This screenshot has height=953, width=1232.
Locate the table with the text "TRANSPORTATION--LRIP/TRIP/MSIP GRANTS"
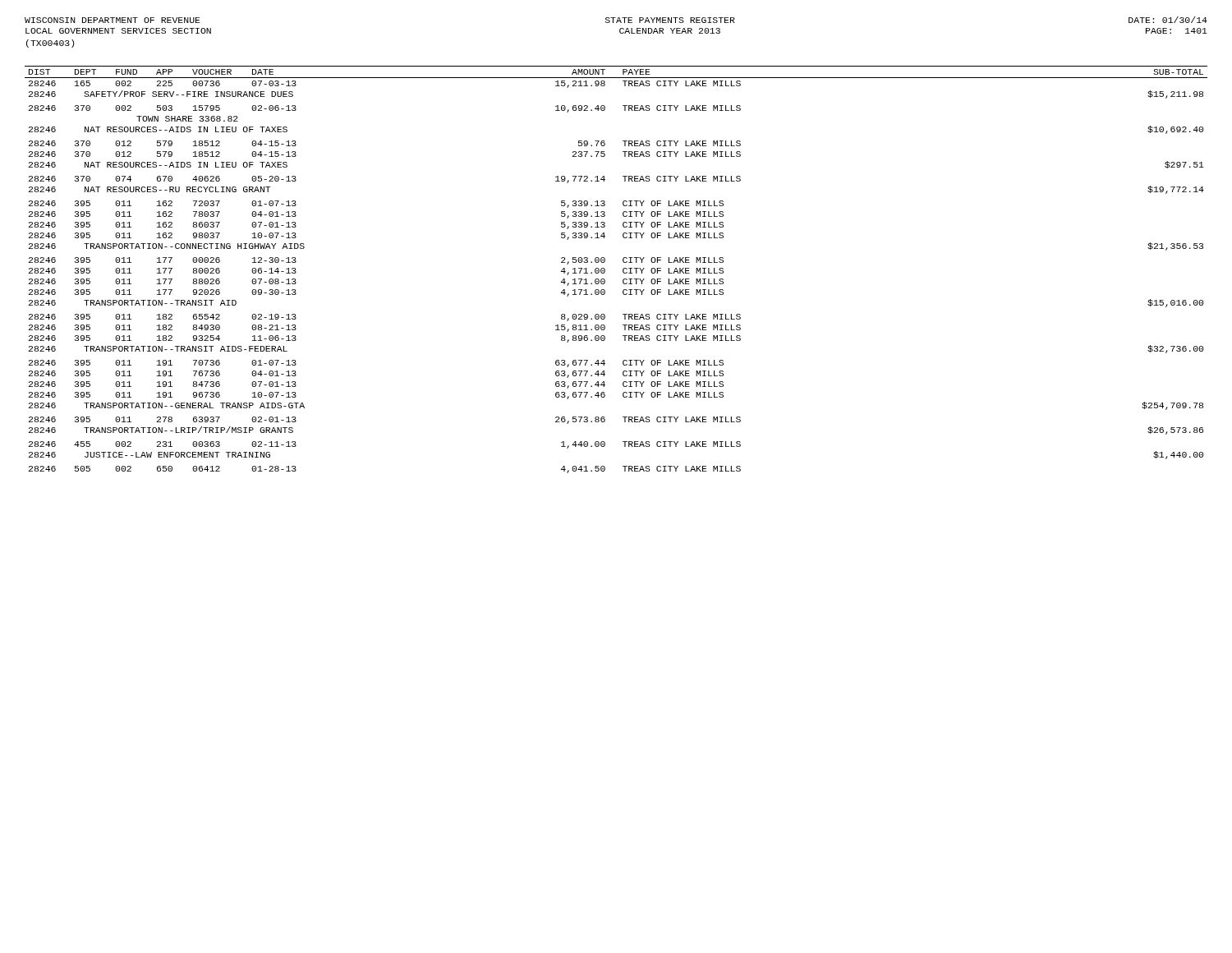pyautogui.click(x=616, y=270)
